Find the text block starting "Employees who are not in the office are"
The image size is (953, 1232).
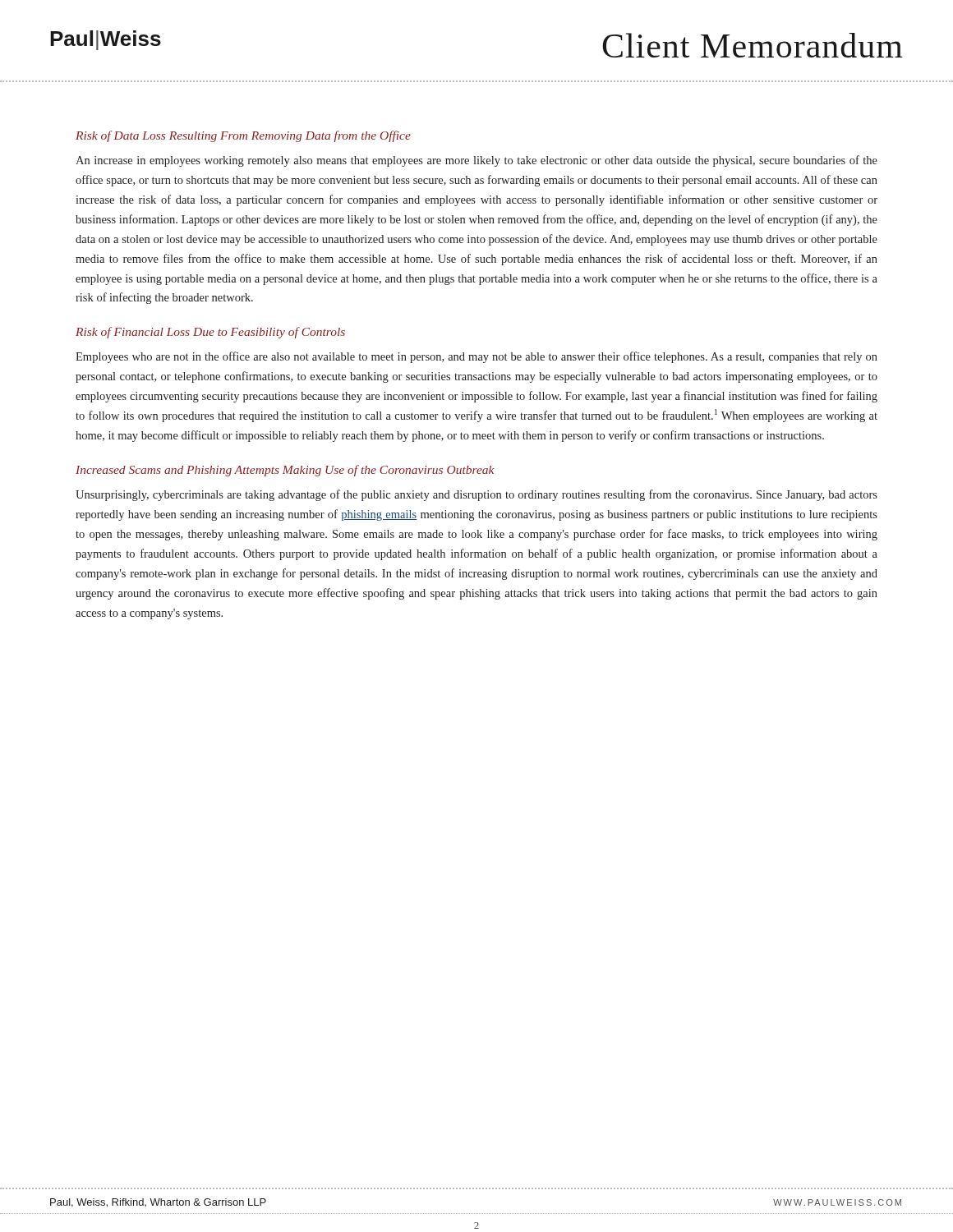(476, 396)
